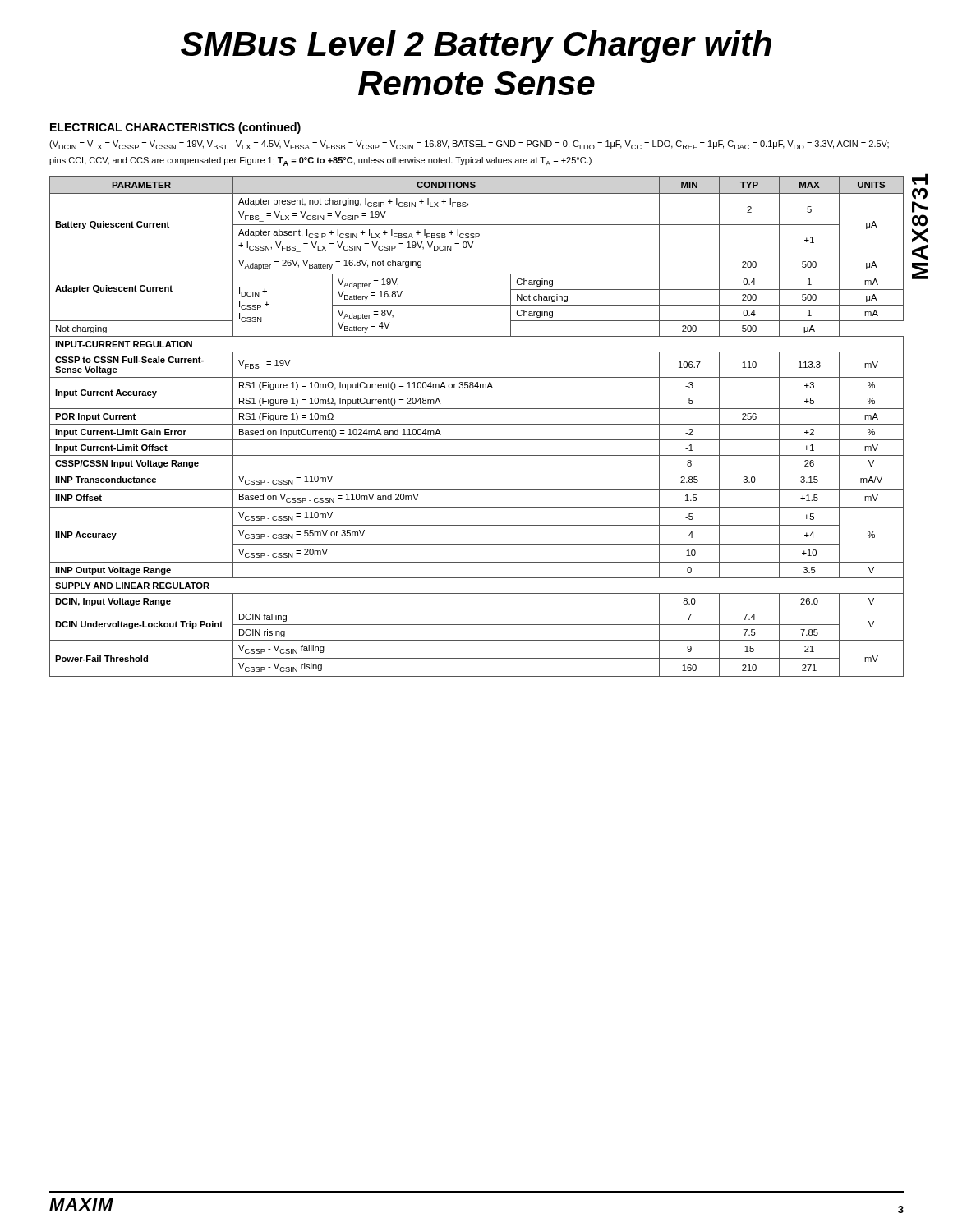Find the element starting "(VDCIN = VLX ="
The width and height of the screenshot is (953, 1232).
click(x=469, y=153)
